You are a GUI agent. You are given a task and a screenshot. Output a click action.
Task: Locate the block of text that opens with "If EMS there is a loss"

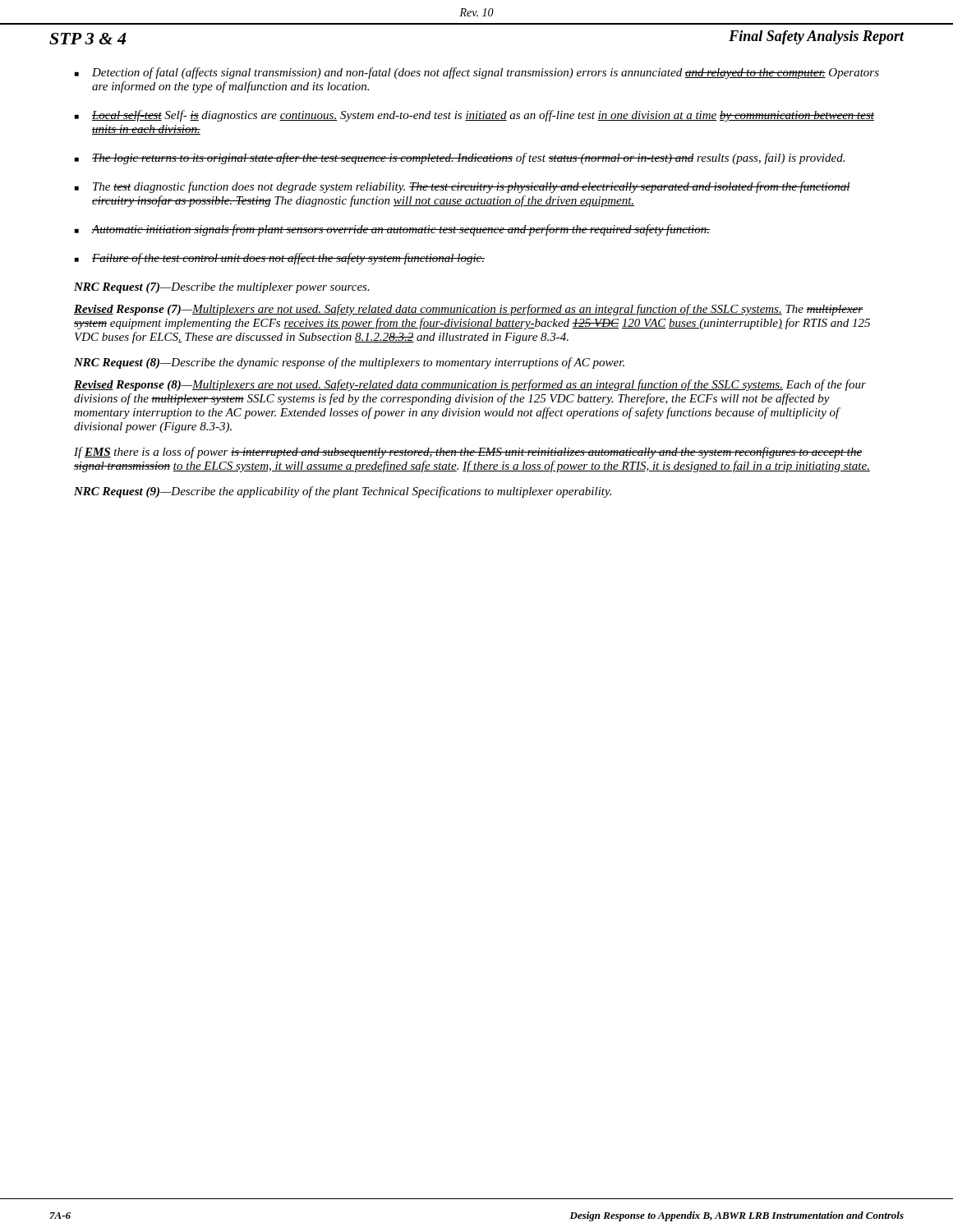tap(472, 459)
